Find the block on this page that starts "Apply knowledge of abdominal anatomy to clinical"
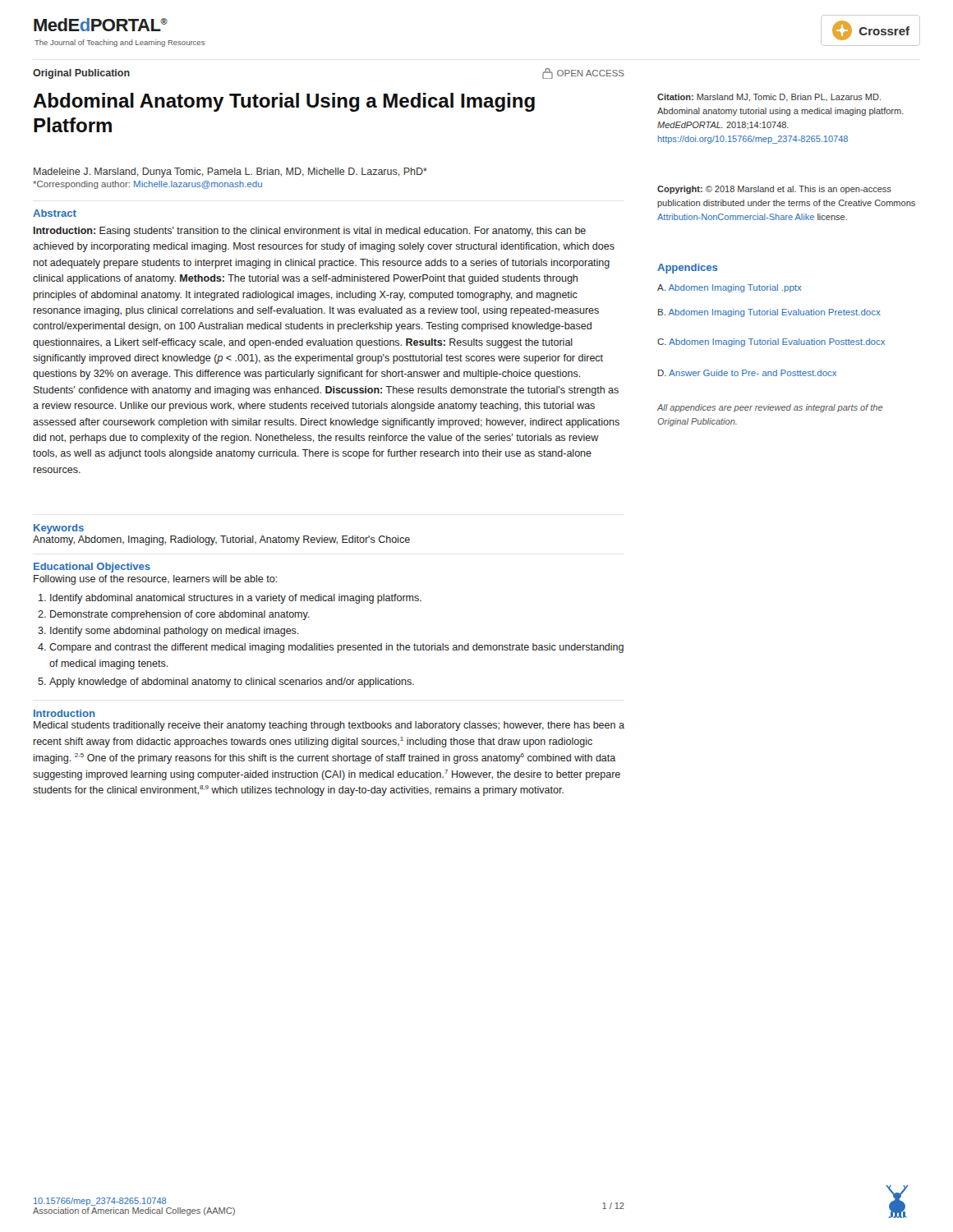 pyautogui.click(x=232, y=682)
